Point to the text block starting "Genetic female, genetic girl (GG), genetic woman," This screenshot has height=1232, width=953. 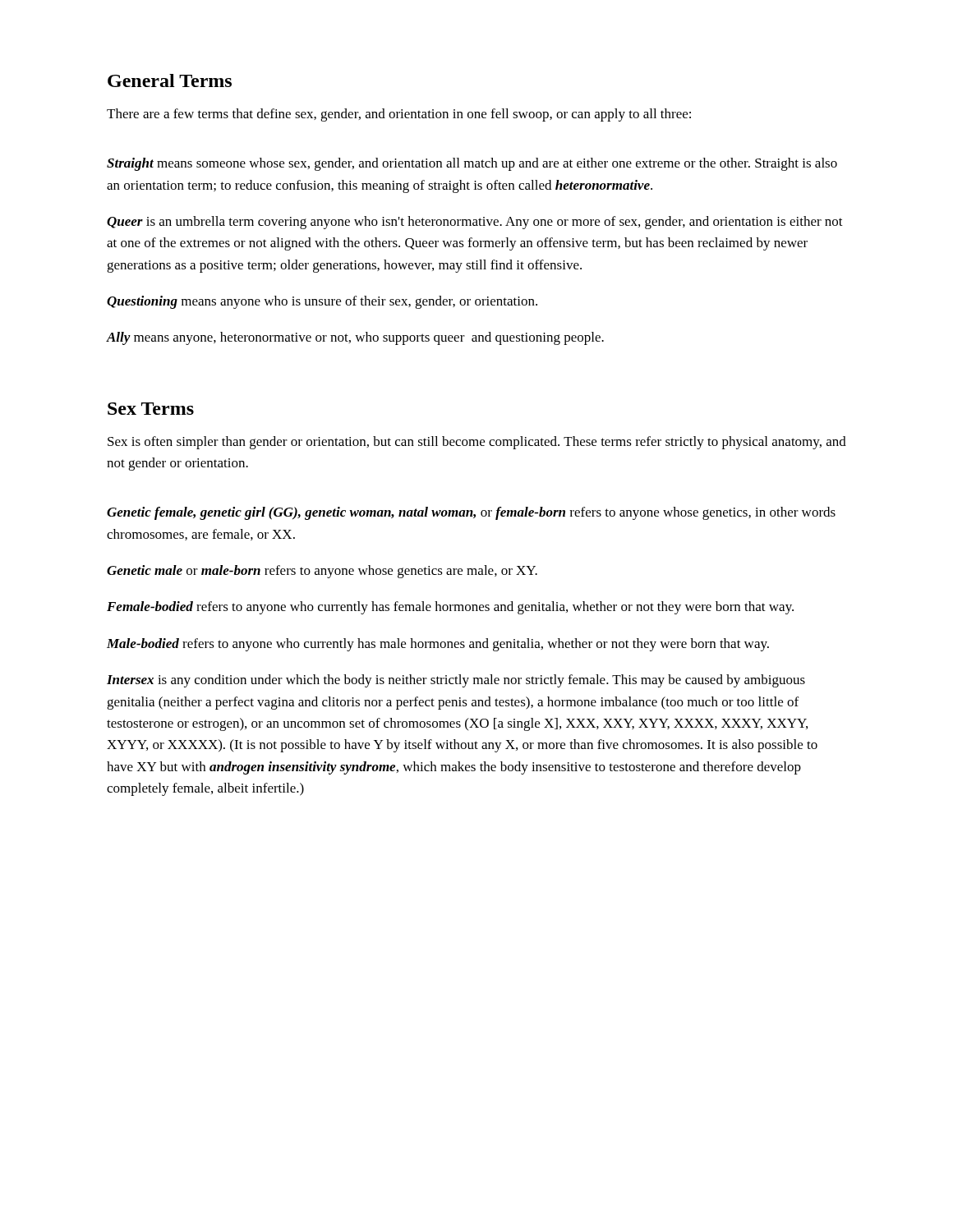pyautogui.click(x=471, y=523)
